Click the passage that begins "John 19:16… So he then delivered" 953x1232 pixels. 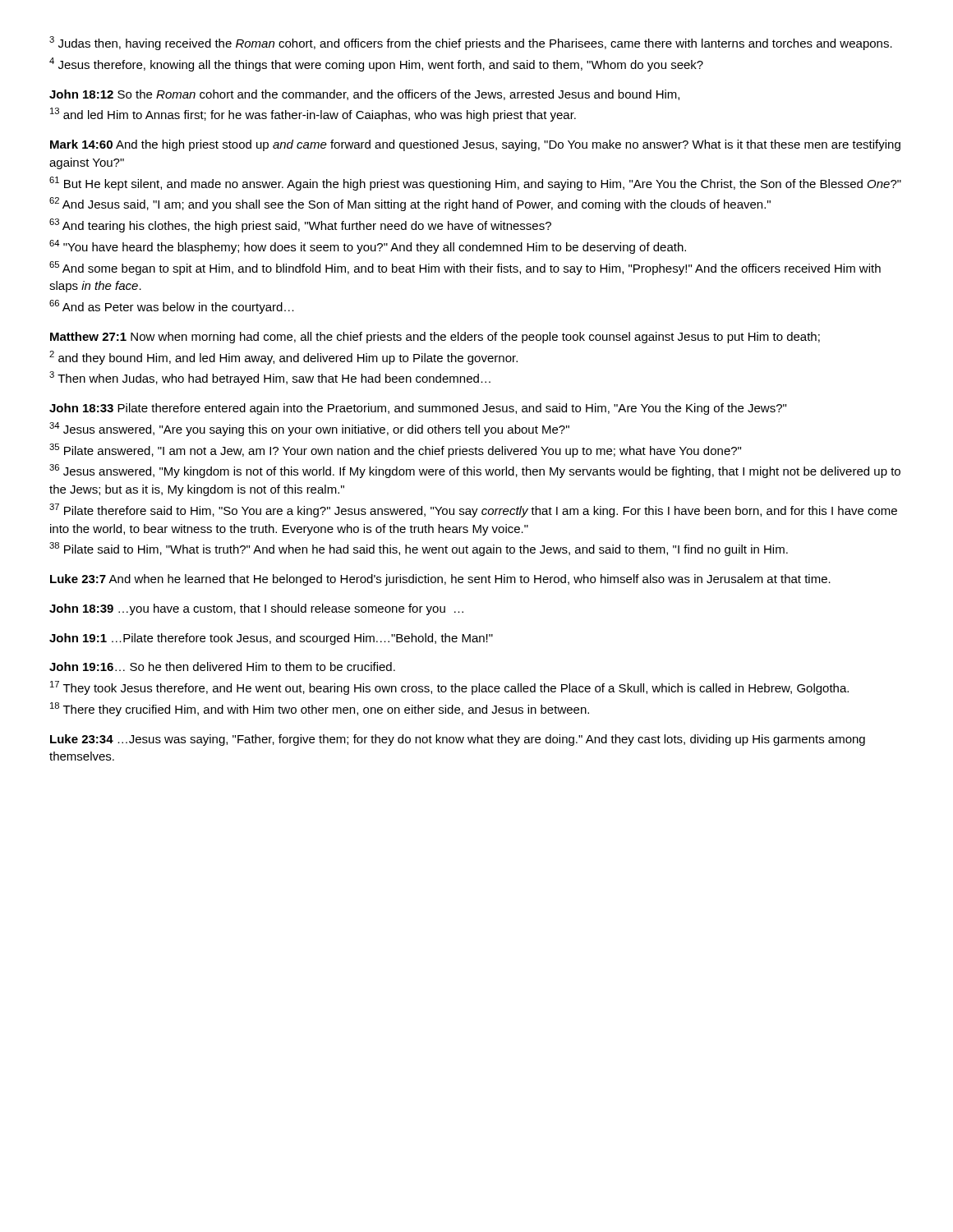pyautogui.click(x=476, y=688)
